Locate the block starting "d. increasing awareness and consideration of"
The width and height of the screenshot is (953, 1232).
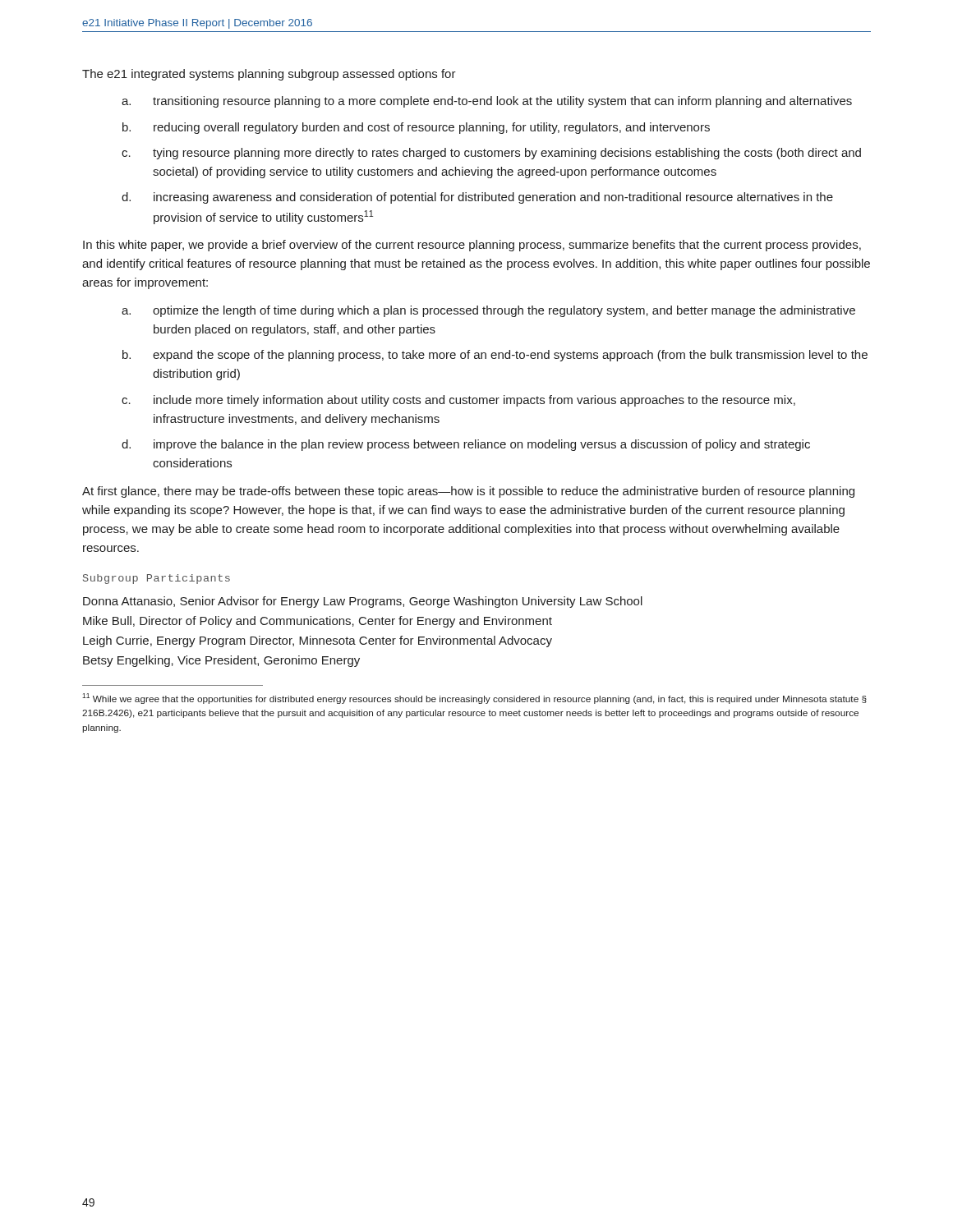(496, 207)
